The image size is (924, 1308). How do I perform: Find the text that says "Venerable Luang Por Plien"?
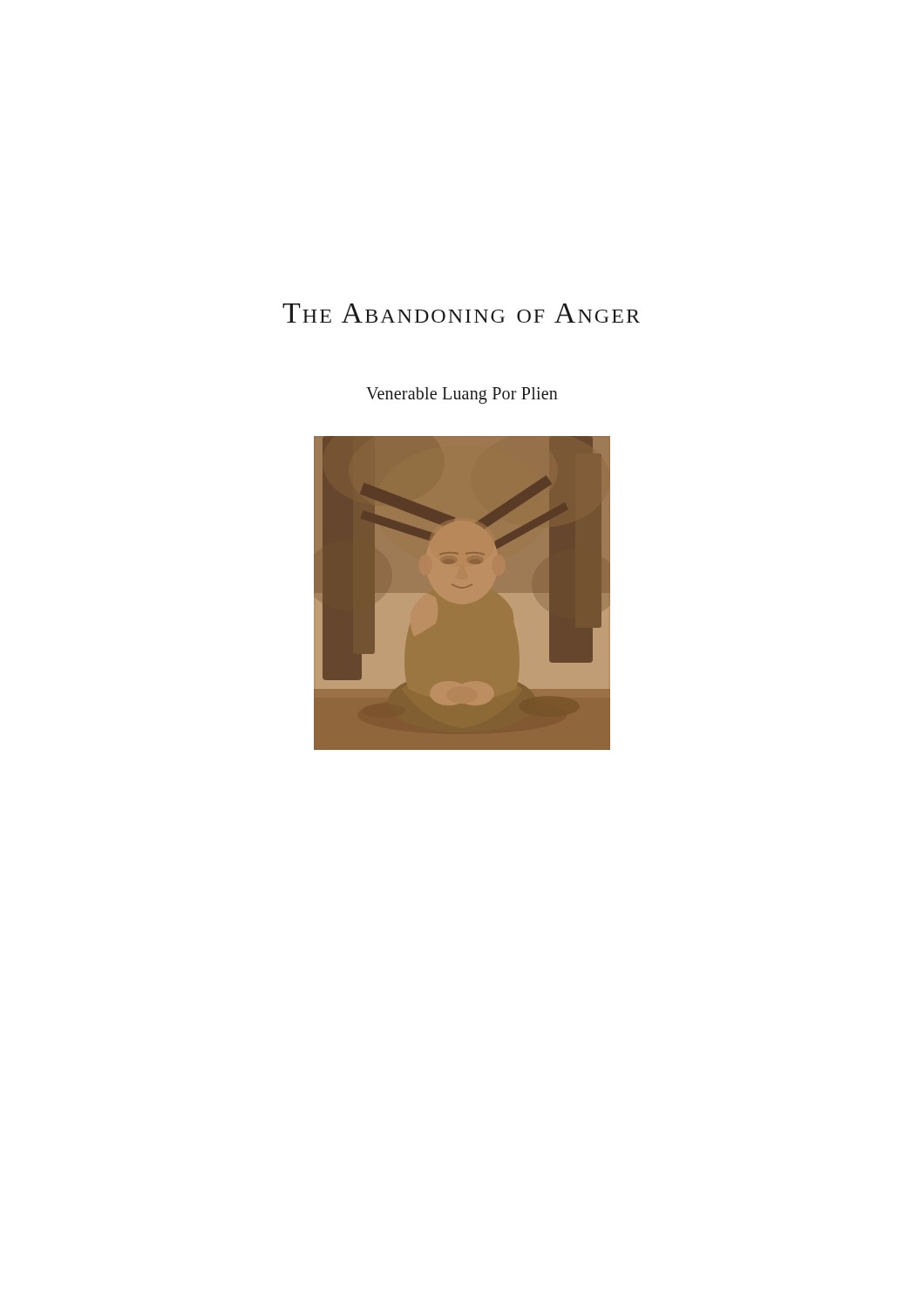(462, 393)
